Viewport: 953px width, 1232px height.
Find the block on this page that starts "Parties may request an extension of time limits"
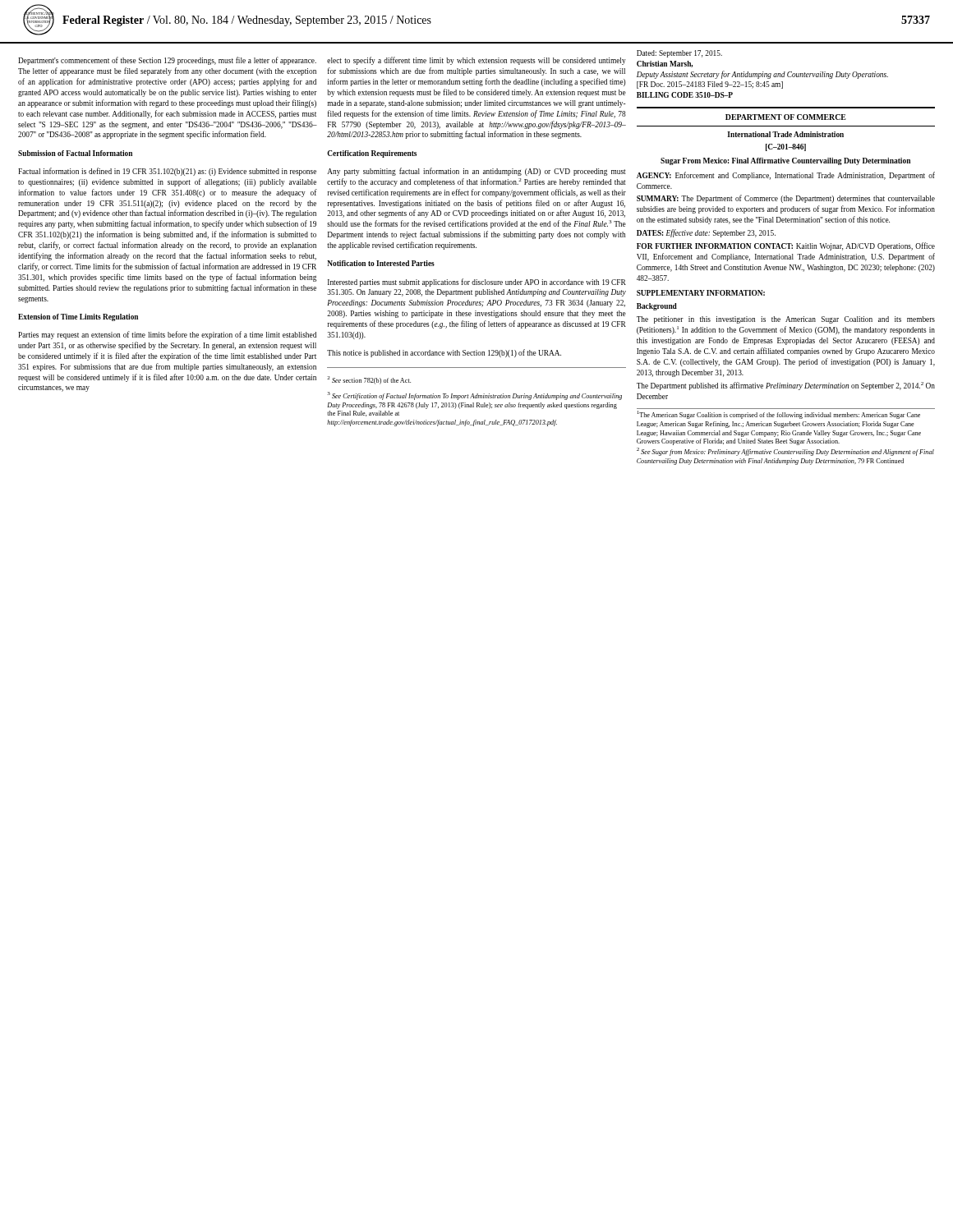point(167,362)
